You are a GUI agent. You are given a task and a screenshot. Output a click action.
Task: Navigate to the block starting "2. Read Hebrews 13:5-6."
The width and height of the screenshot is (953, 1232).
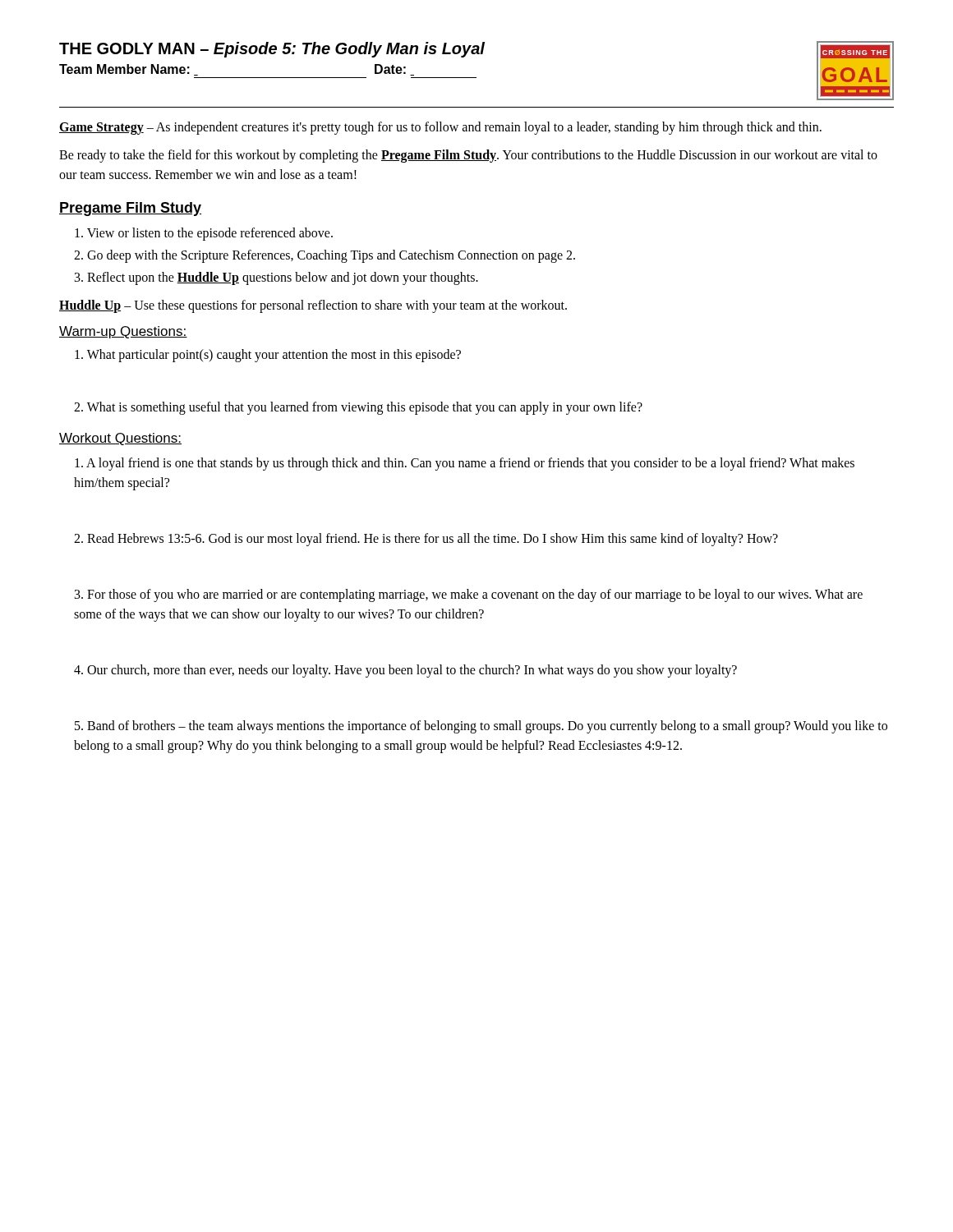click(x=426, y=538)
